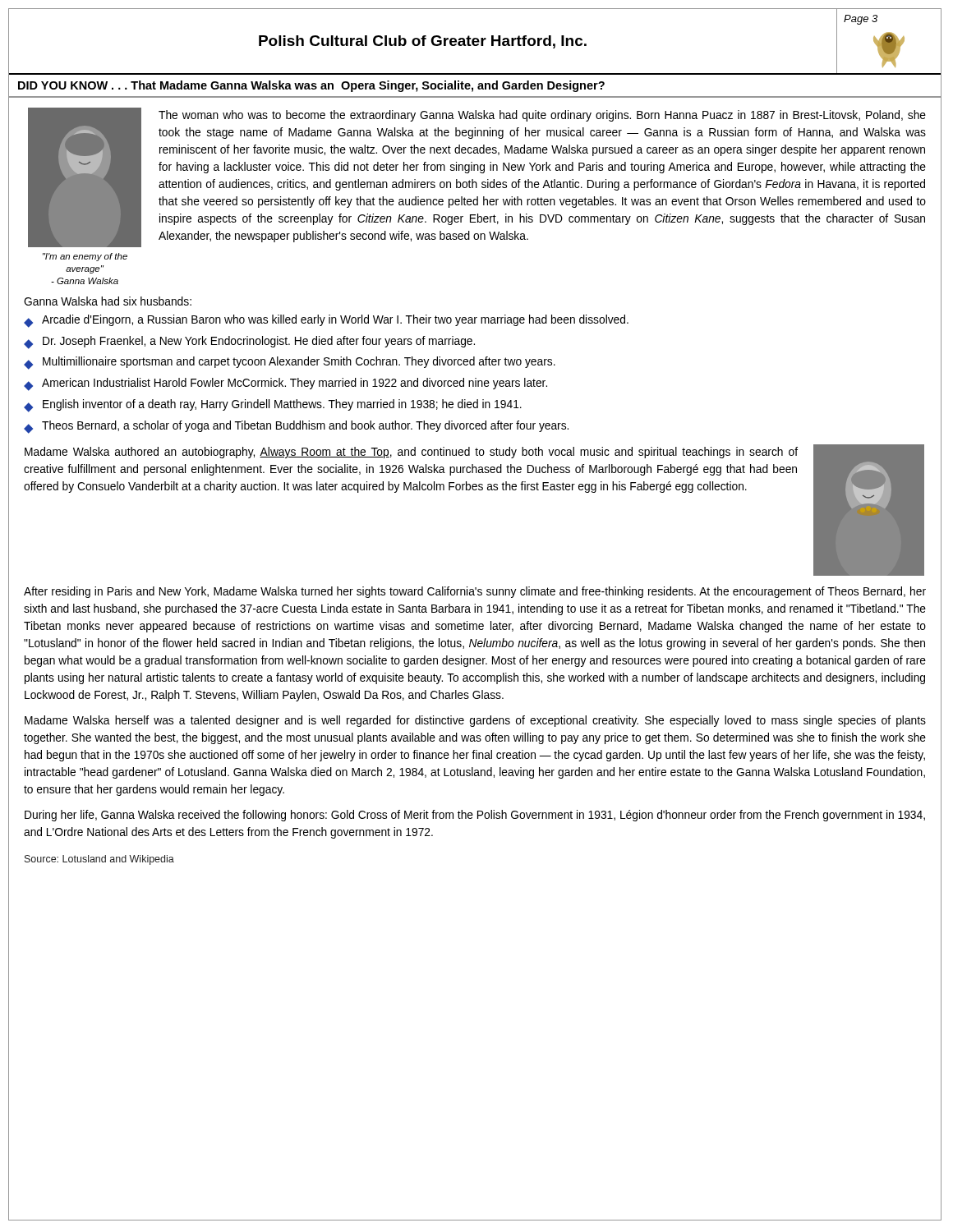Find the region starting "Madame Walska authored an autobiography, Always Room"
The image size is (953, 1232).
tap(411, 470)
